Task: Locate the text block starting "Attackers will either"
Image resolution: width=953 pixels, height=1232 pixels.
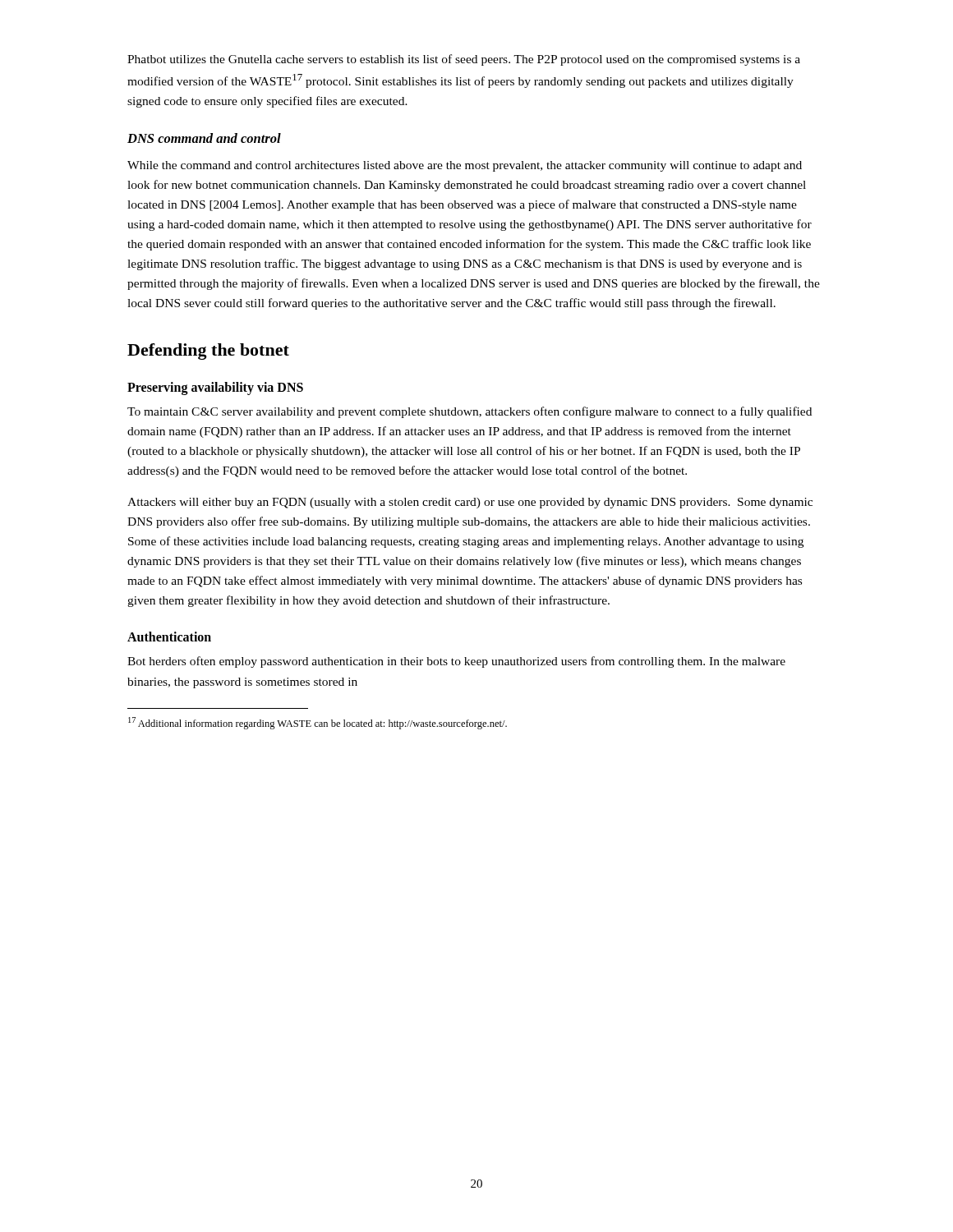Action: pyautogui.click(x=470, y=551)
